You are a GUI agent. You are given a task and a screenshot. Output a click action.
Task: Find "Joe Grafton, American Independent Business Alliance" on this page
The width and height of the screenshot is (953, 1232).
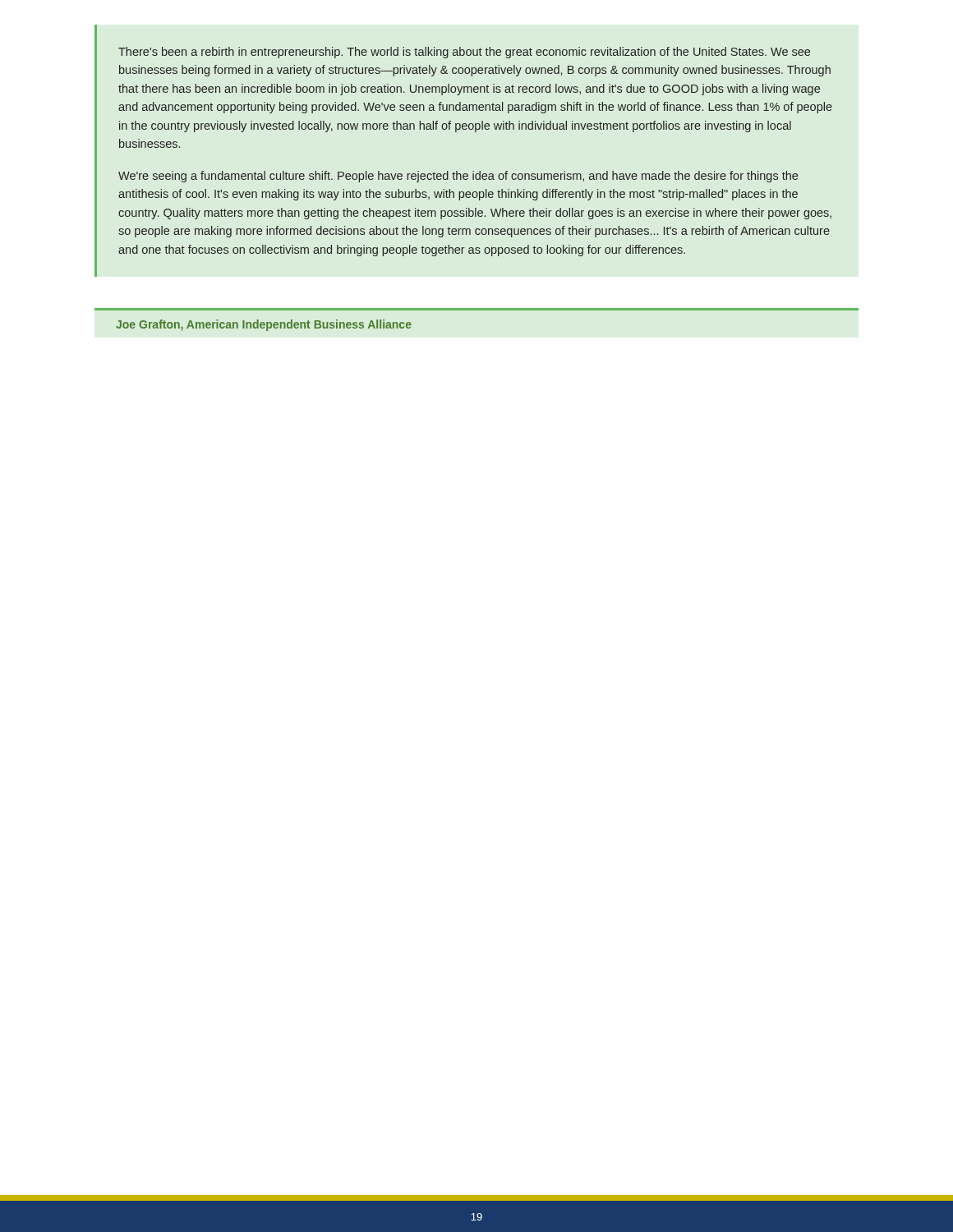(264, 324)
